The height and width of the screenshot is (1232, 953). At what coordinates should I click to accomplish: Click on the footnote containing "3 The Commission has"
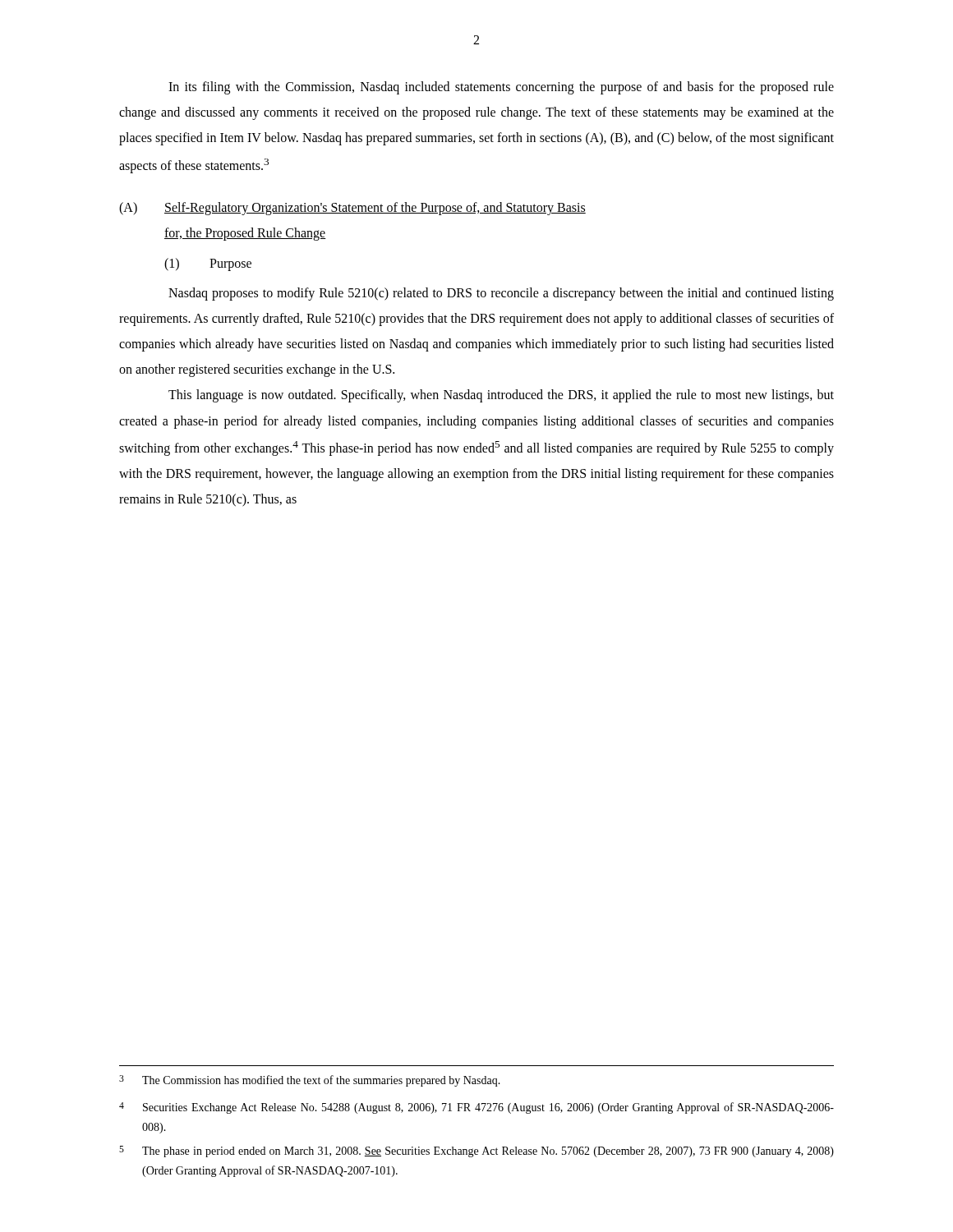pyautogui.click(x=310, y=1082)
